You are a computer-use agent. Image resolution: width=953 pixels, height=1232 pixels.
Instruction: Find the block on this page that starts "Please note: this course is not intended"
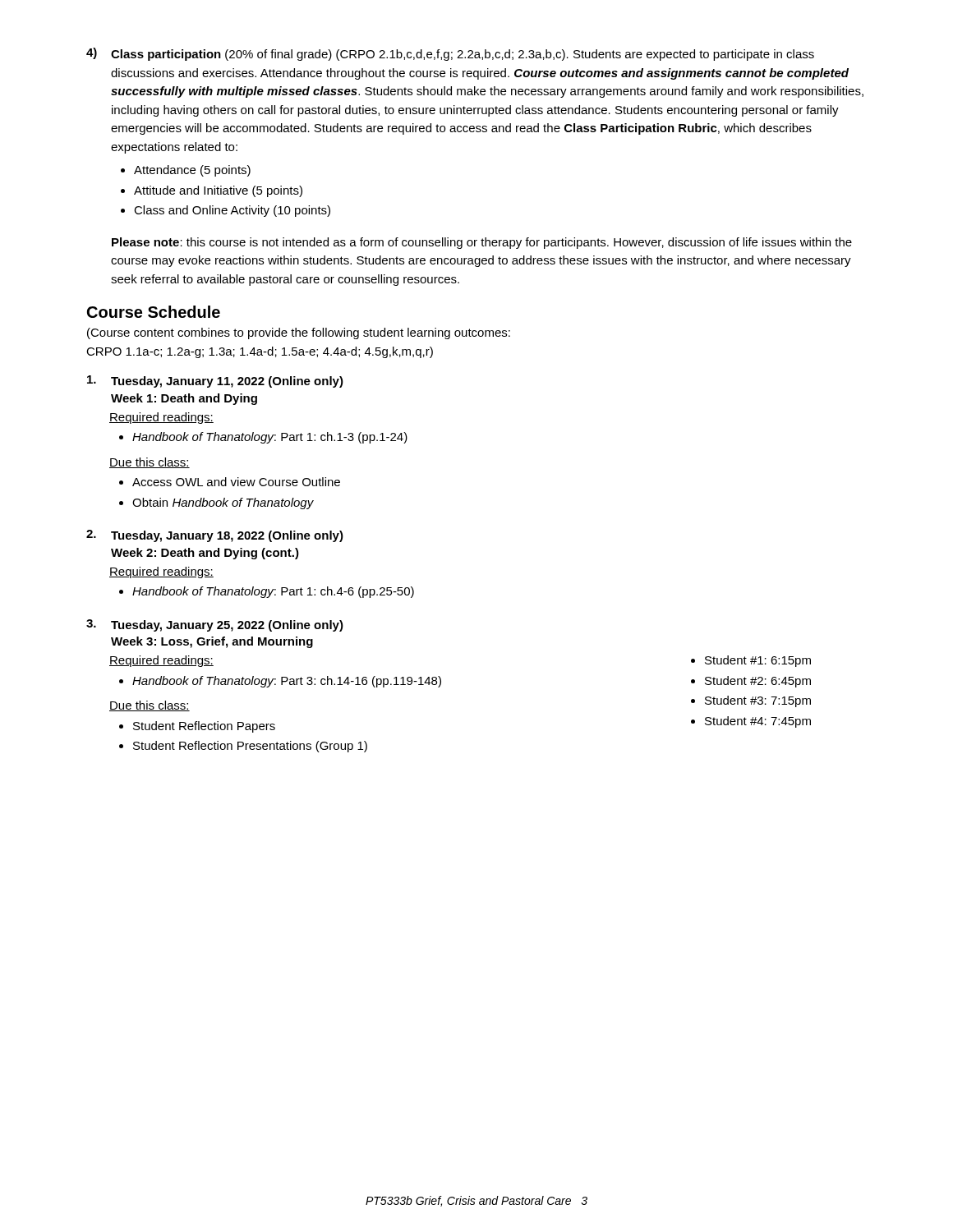click(x=482, y=260)
